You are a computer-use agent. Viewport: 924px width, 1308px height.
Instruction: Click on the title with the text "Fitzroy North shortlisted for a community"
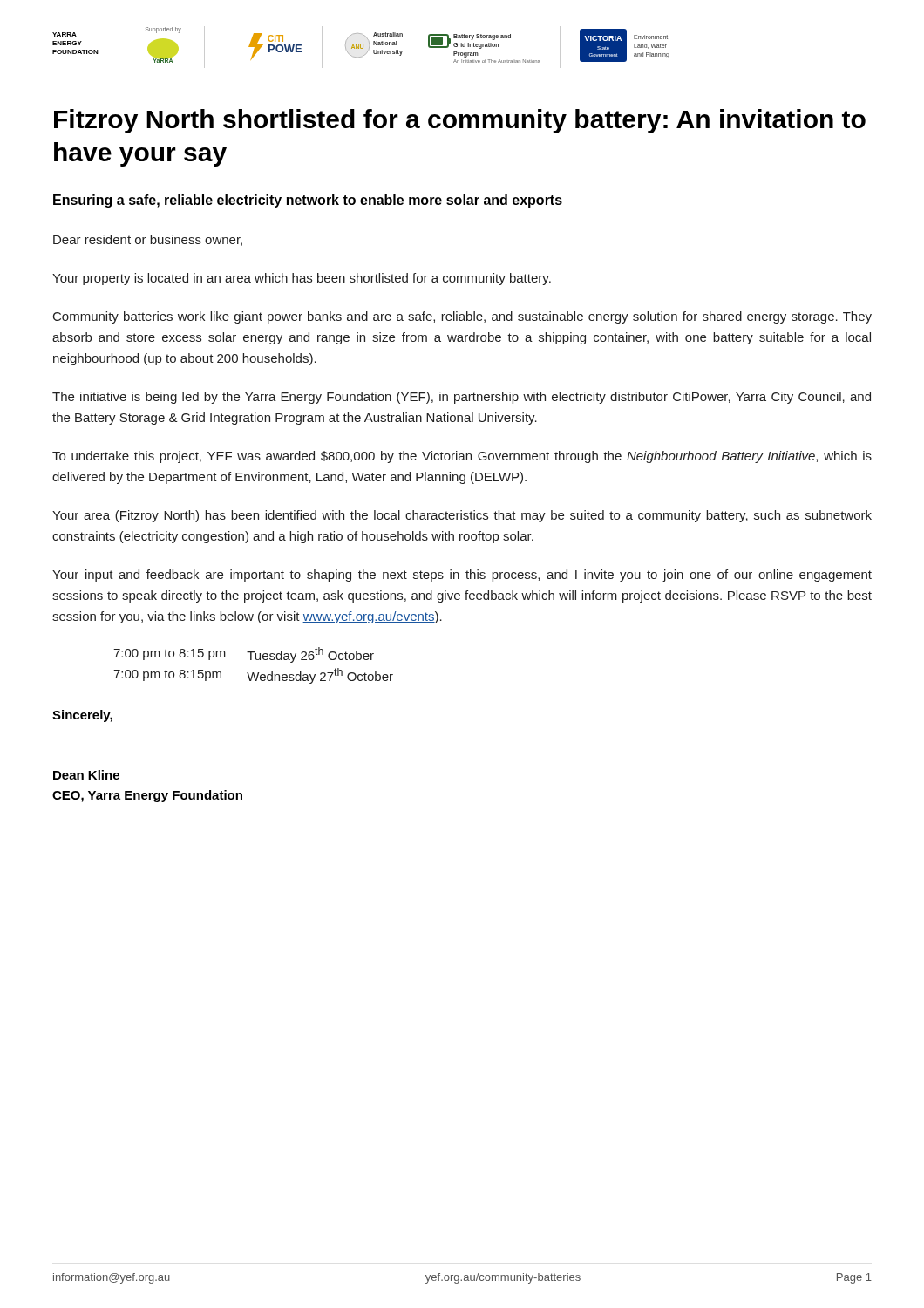pos(462,136)
